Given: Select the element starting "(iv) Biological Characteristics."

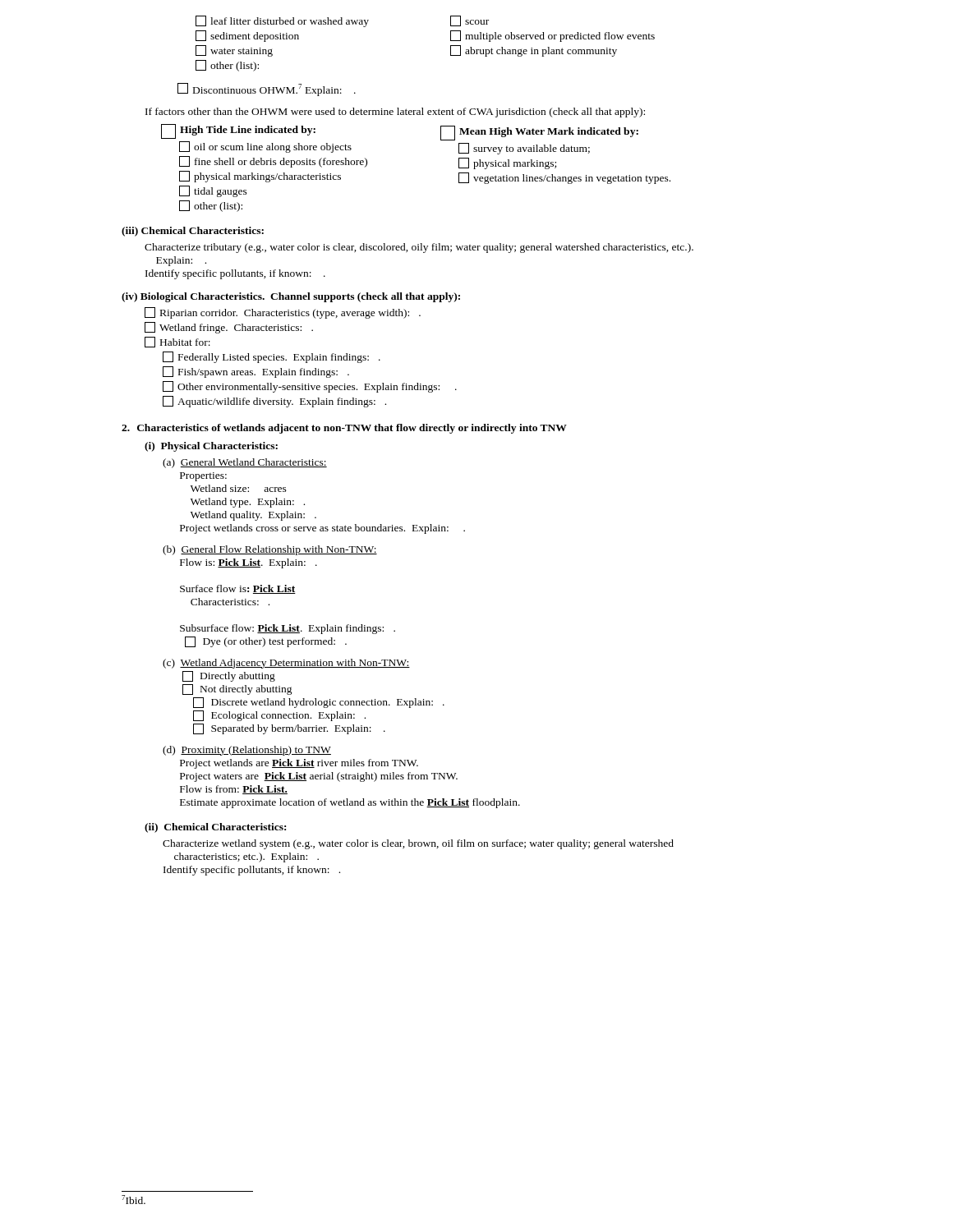Looking at the screenshot, I should pyautogui.click(x=291, y=296).
